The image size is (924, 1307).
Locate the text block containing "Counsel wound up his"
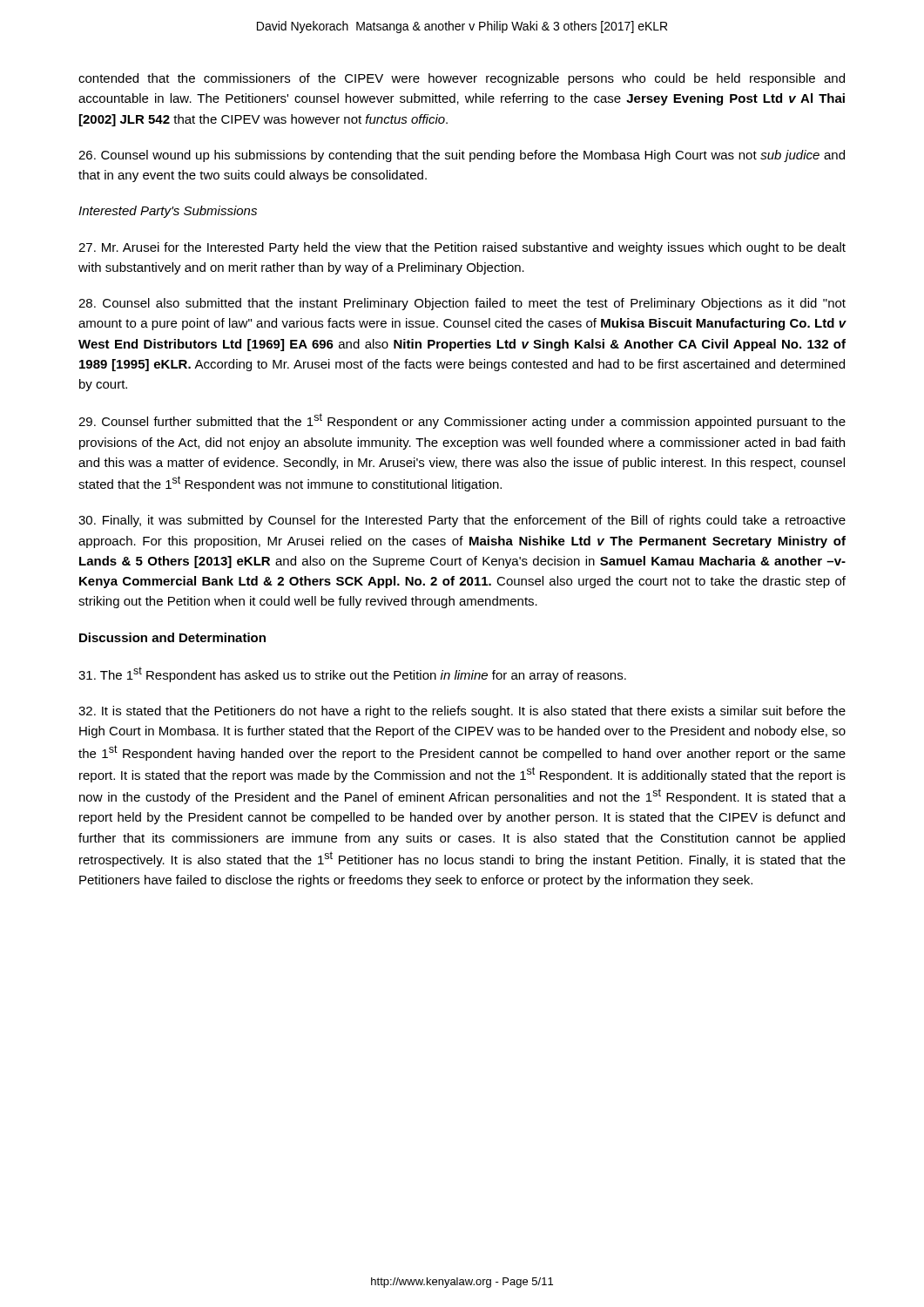coord(462,165)
